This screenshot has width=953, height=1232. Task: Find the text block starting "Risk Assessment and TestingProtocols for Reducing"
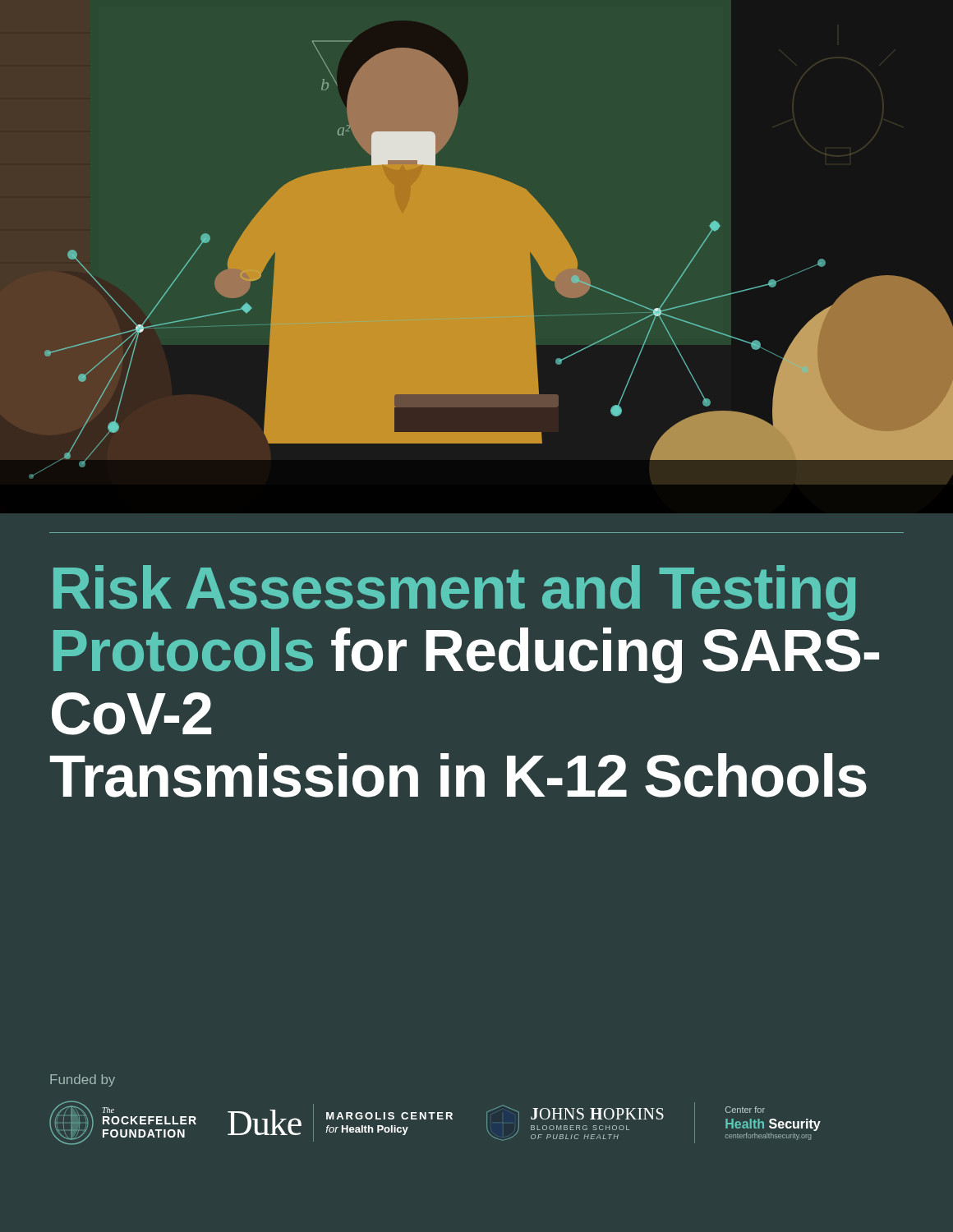point(476,682)
